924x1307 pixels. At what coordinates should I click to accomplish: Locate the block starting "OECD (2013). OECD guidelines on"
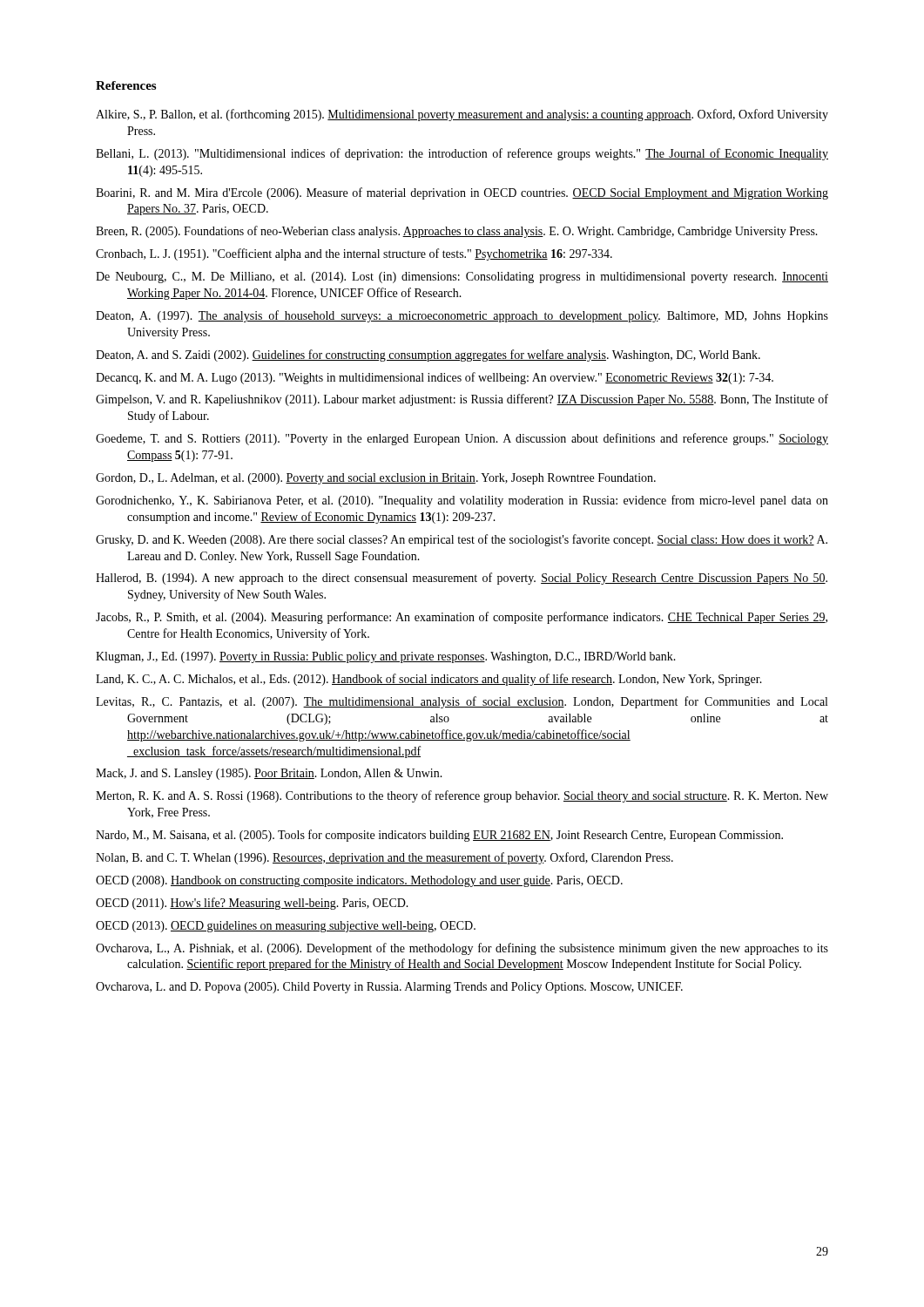pyautogui.click(x=286, y=925)
